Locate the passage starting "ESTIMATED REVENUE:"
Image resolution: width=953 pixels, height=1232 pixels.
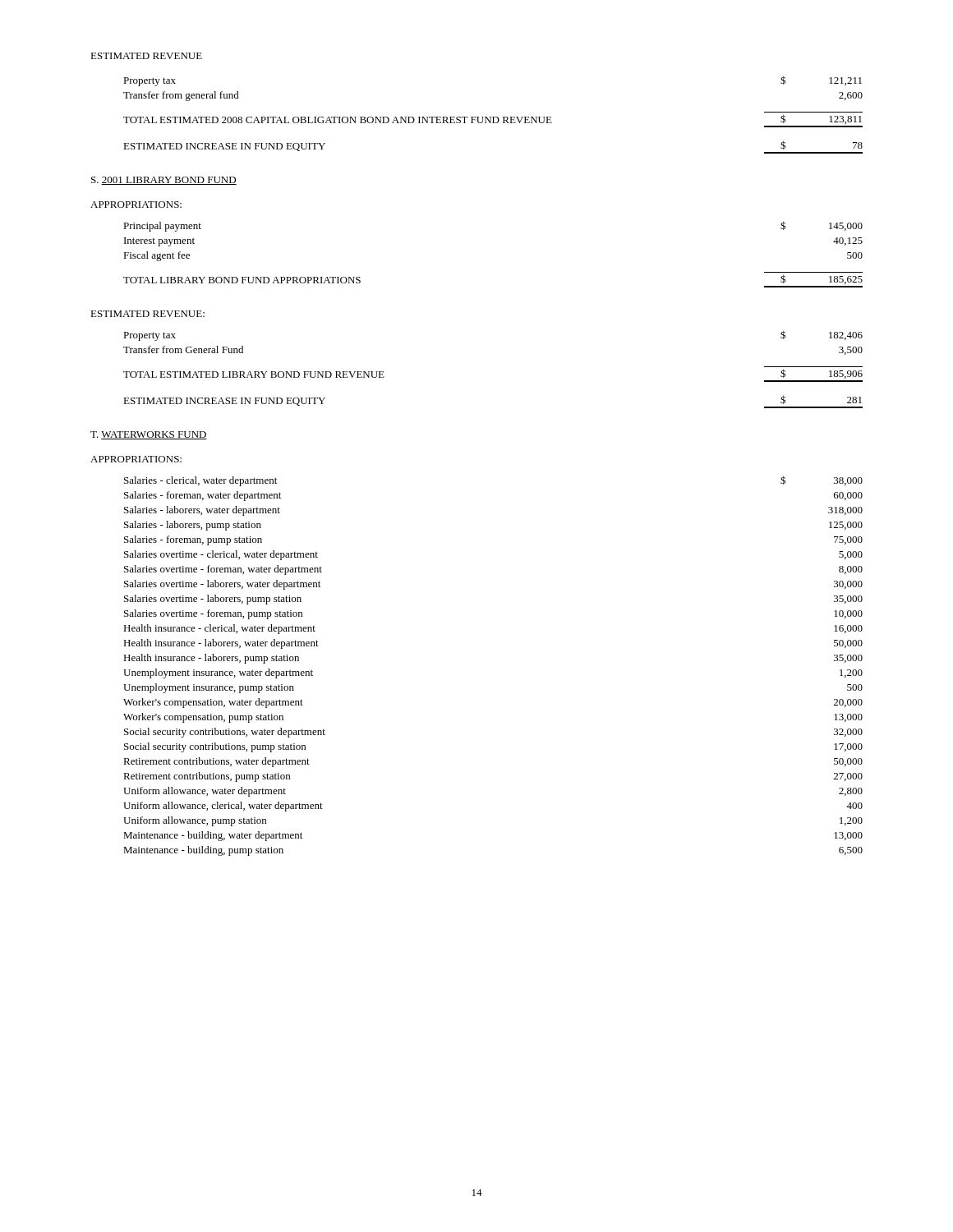point(148,313)
